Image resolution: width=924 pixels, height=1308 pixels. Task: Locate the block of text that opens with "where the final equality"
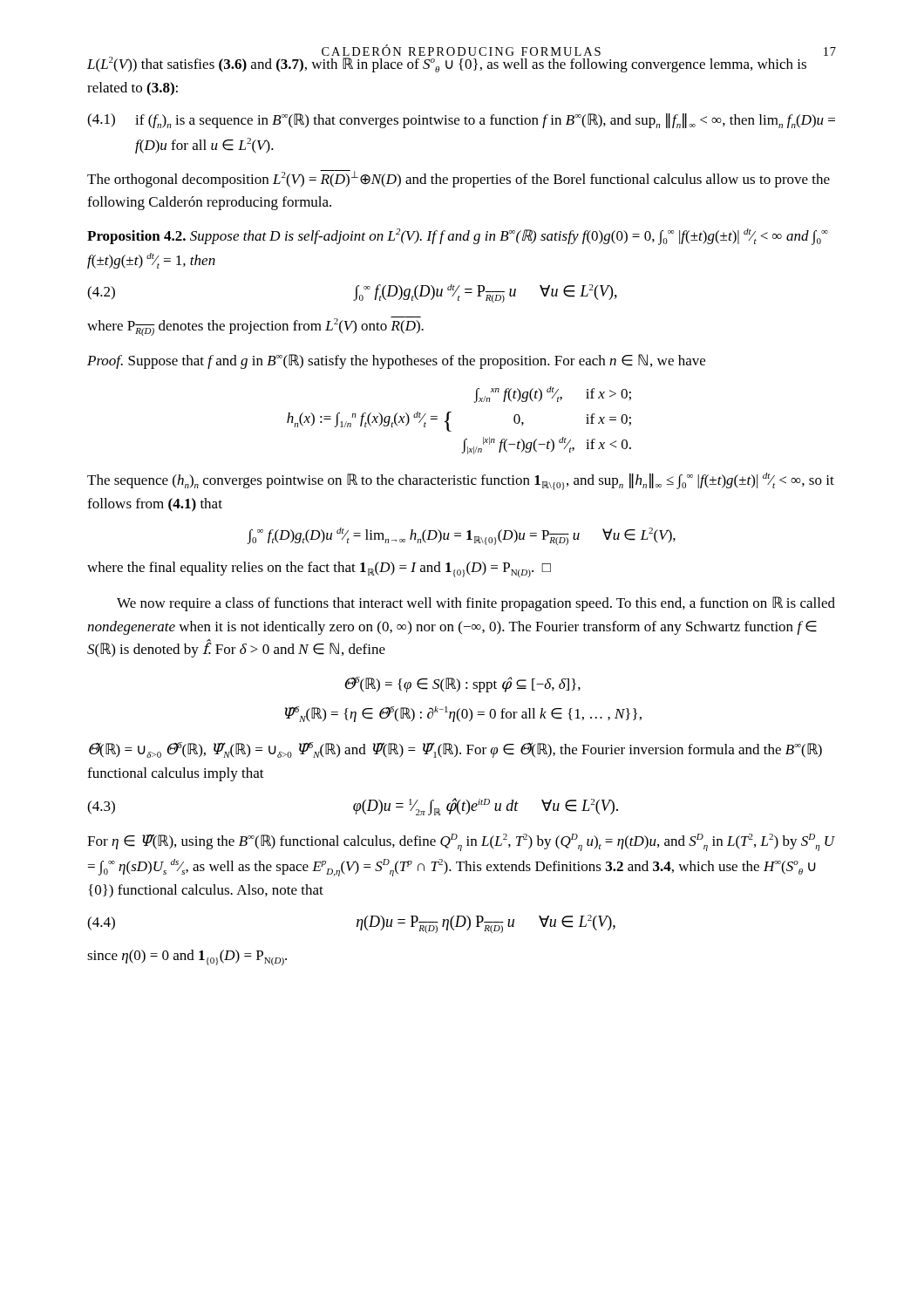319,568
